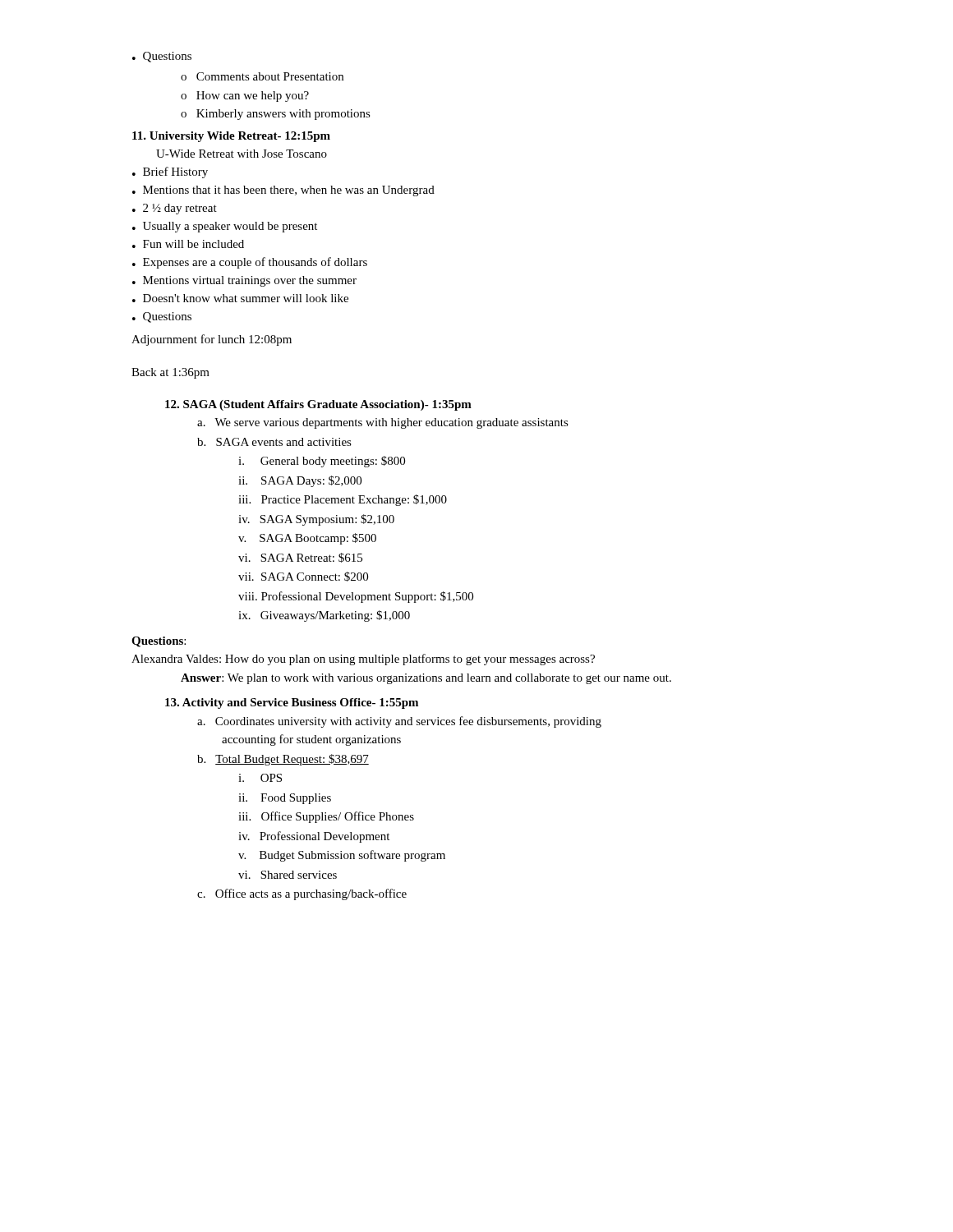The image size is (953, 1232).
Task: Point to "v. SAGA Bootcamp: $500"
Action: click(x=308, y=538)
